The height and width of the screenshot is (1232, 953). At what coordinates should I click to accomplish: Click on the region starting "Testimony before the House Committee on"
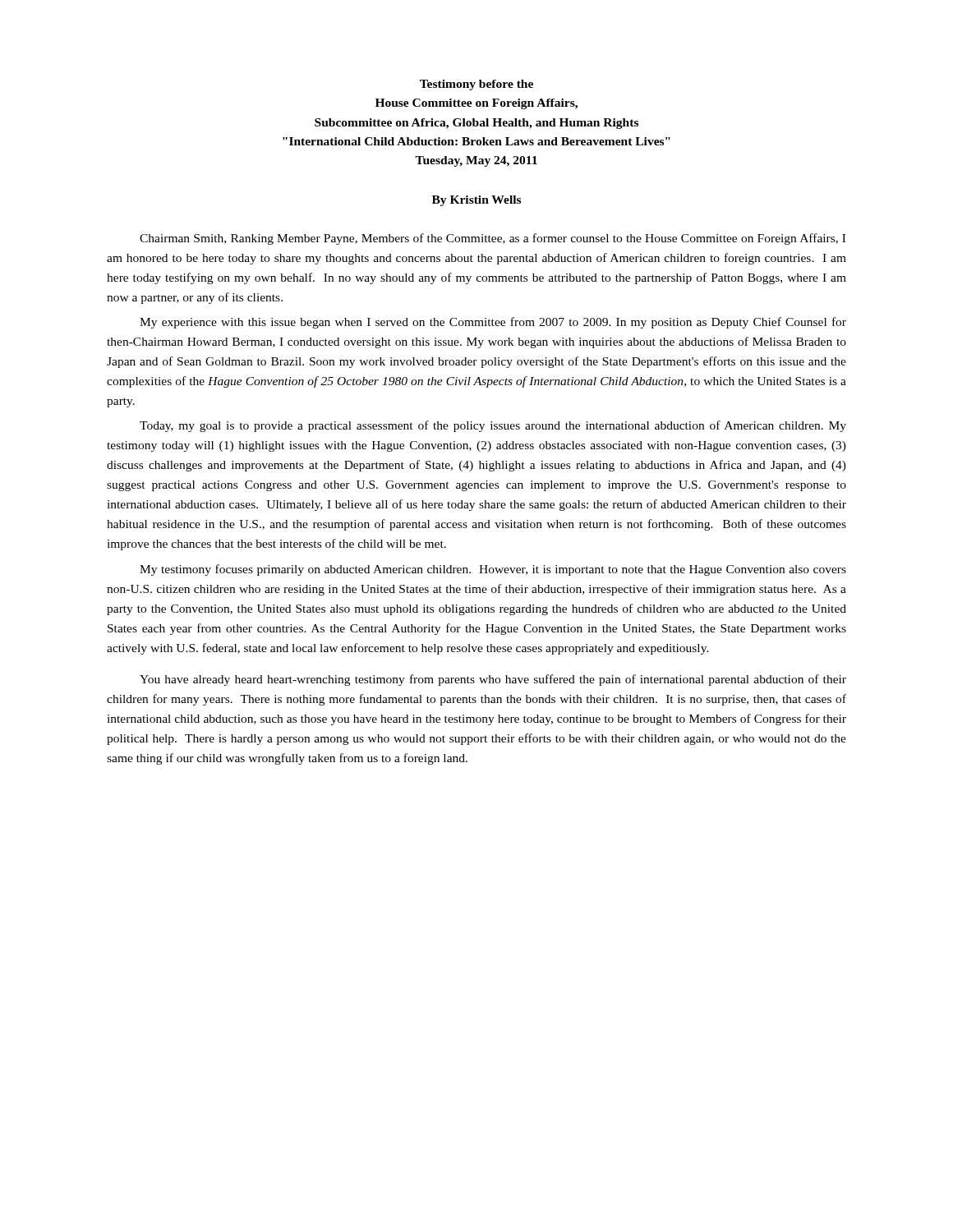click(476, 122)
